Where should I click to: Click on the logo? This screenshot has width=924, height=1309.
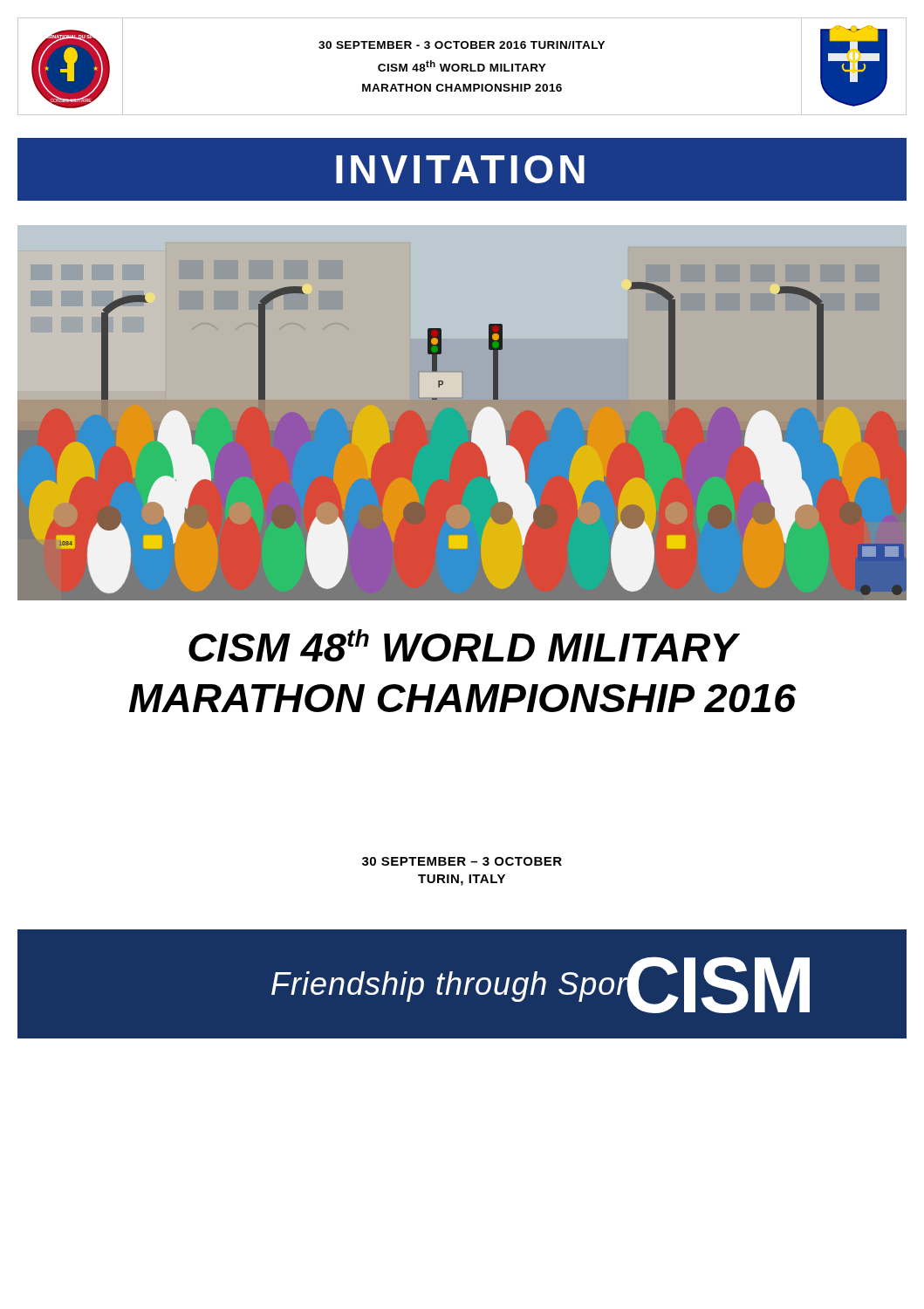point(462,984)
